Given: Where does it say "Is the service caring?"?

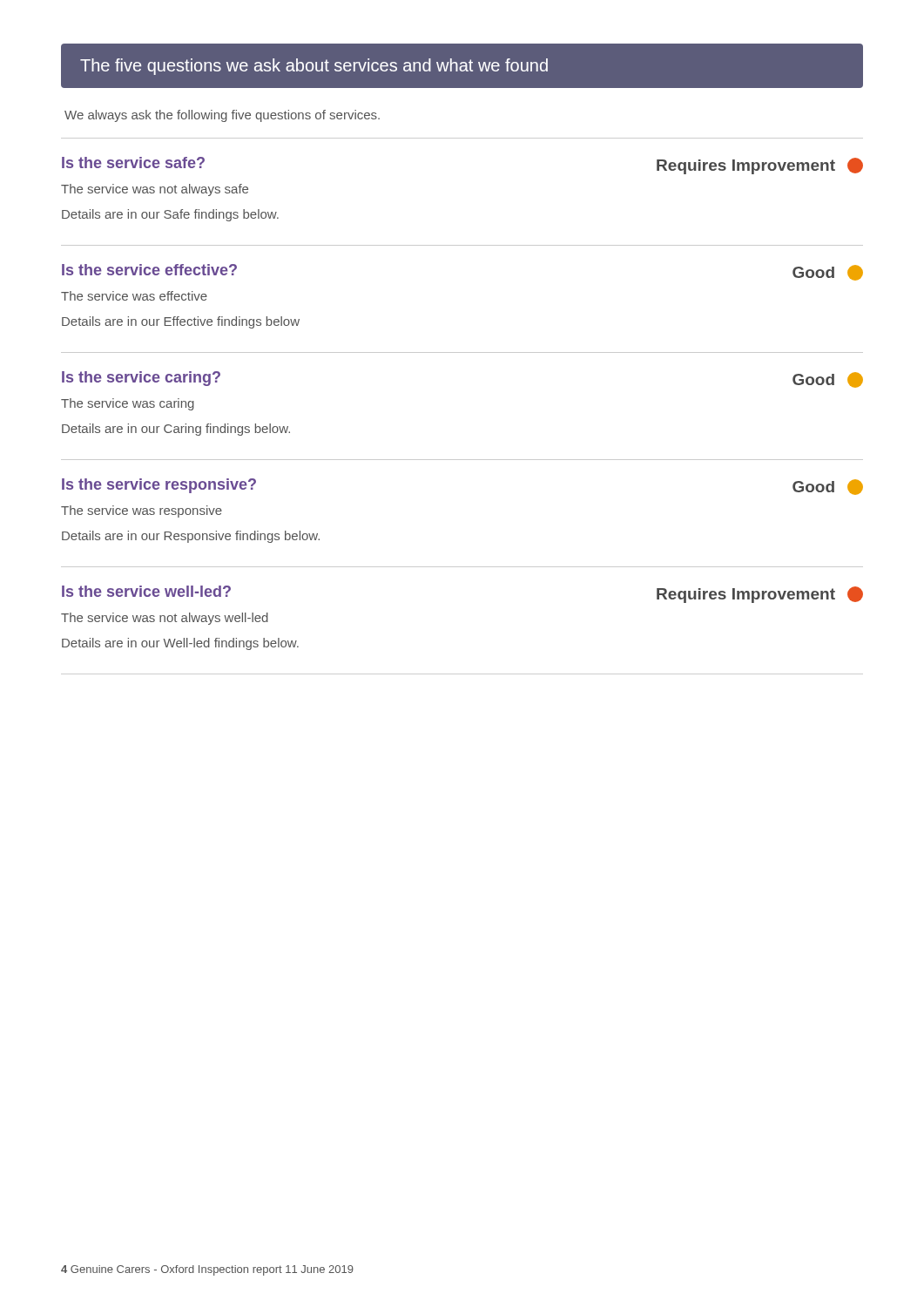Looking at the screenshot, I should pos(141,377).
